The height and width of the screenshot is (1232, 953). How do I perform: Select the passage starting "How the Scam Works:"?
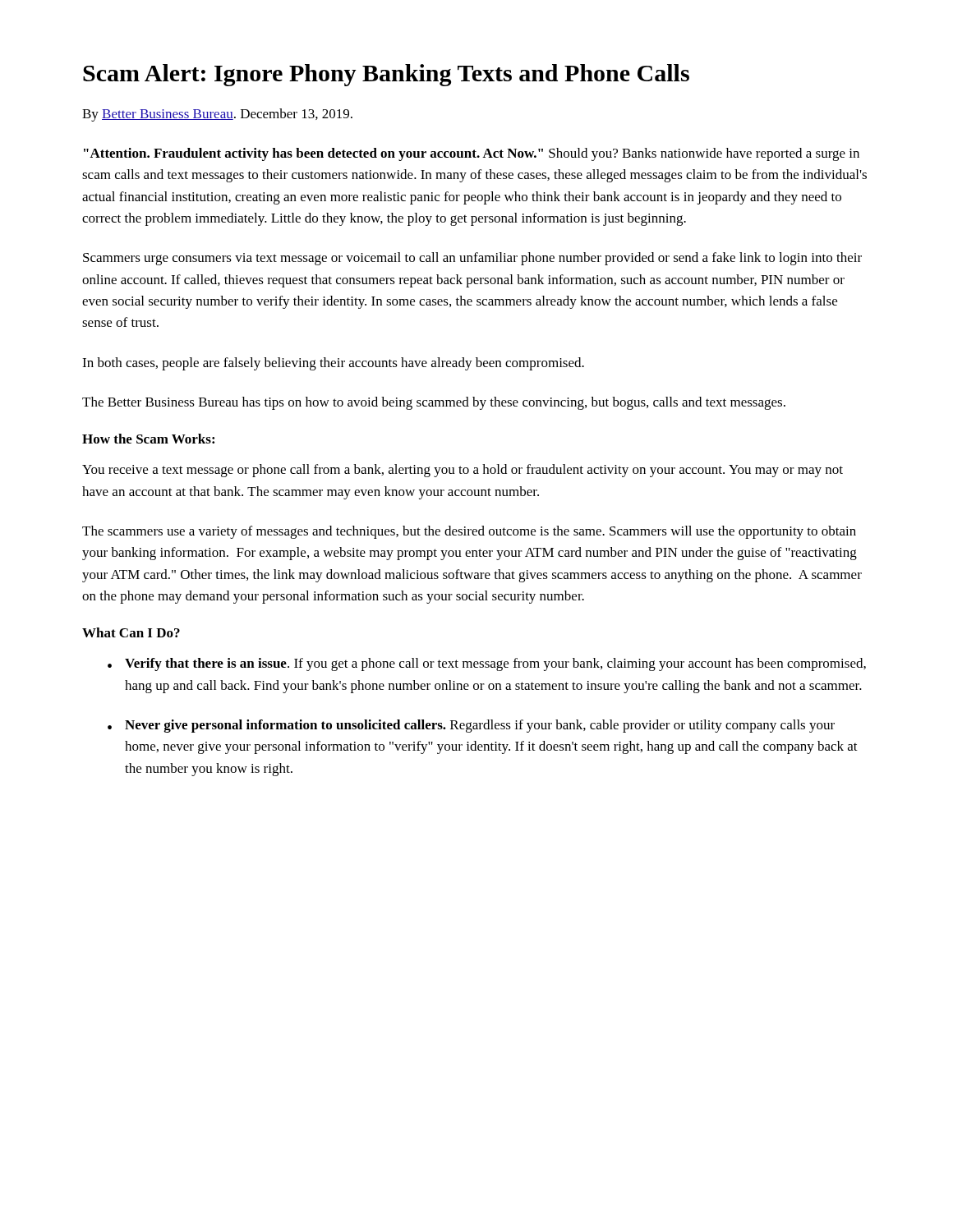[149, 439]
